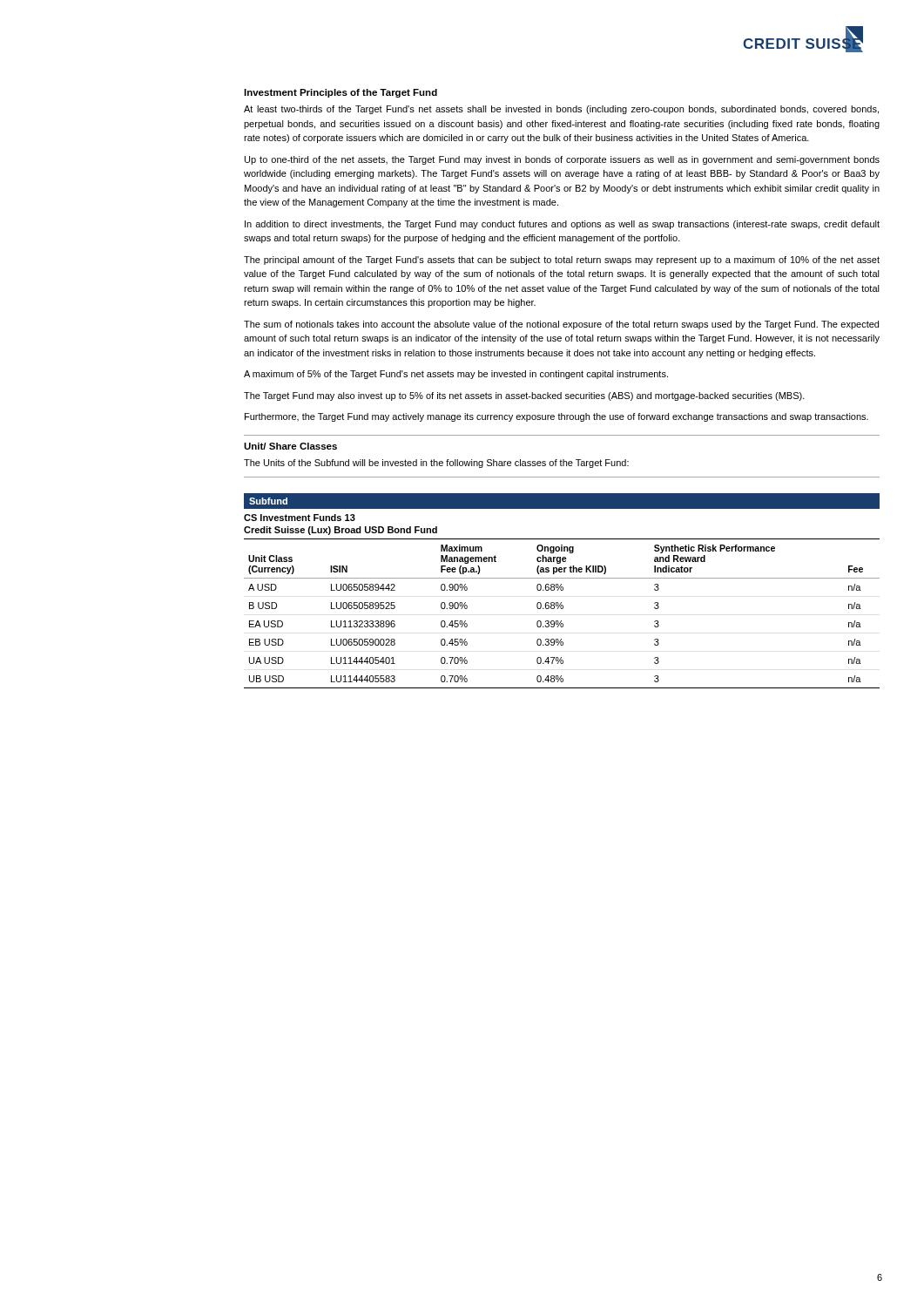Find the block on this page that starts "Up to one-third of"
The height and width of the screenshot is (1307, 924).
tap(562, 181)
